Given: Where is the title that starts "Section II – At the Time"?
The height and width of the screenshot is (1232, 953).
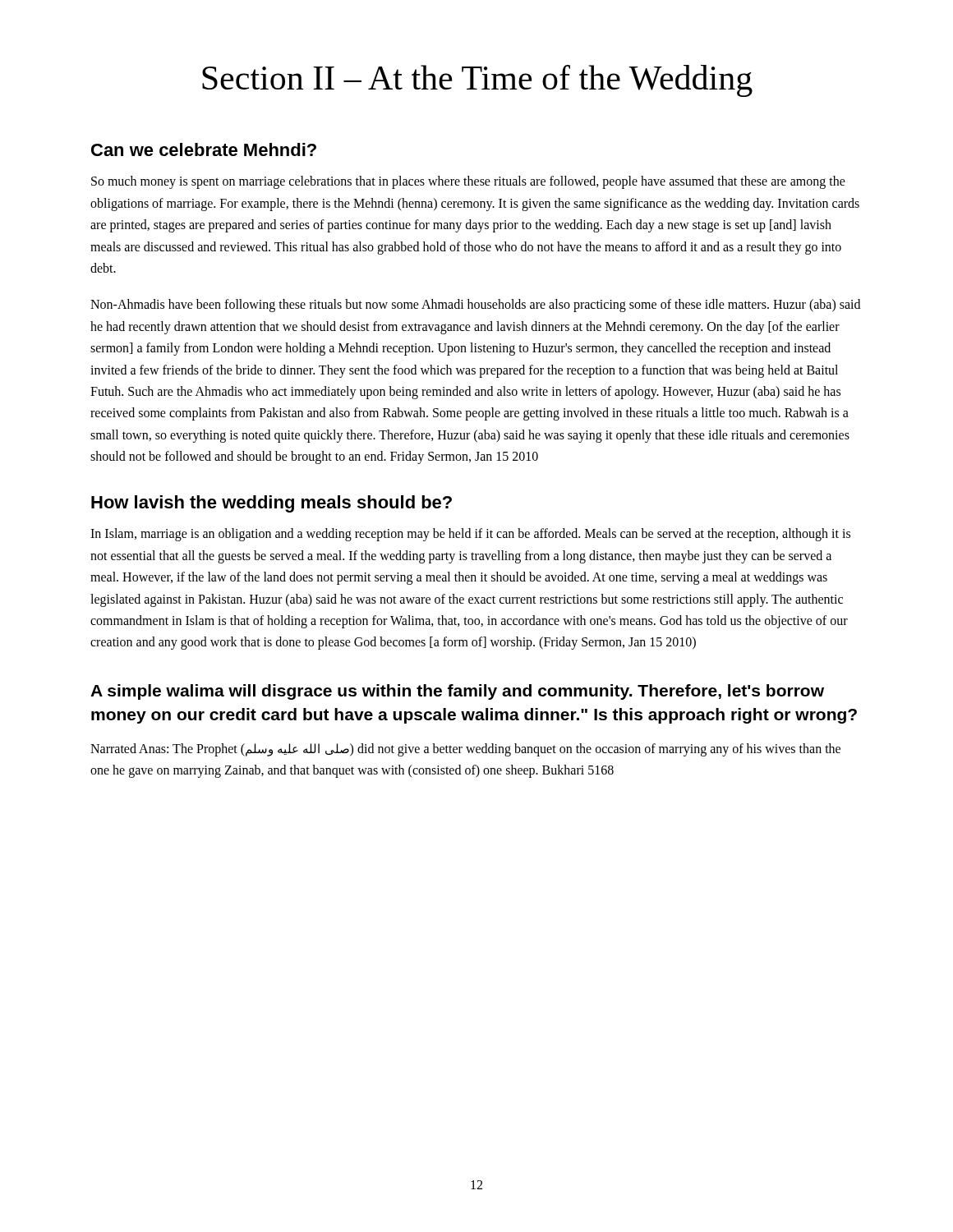Looking at the screenshot, I should (476, 78).
